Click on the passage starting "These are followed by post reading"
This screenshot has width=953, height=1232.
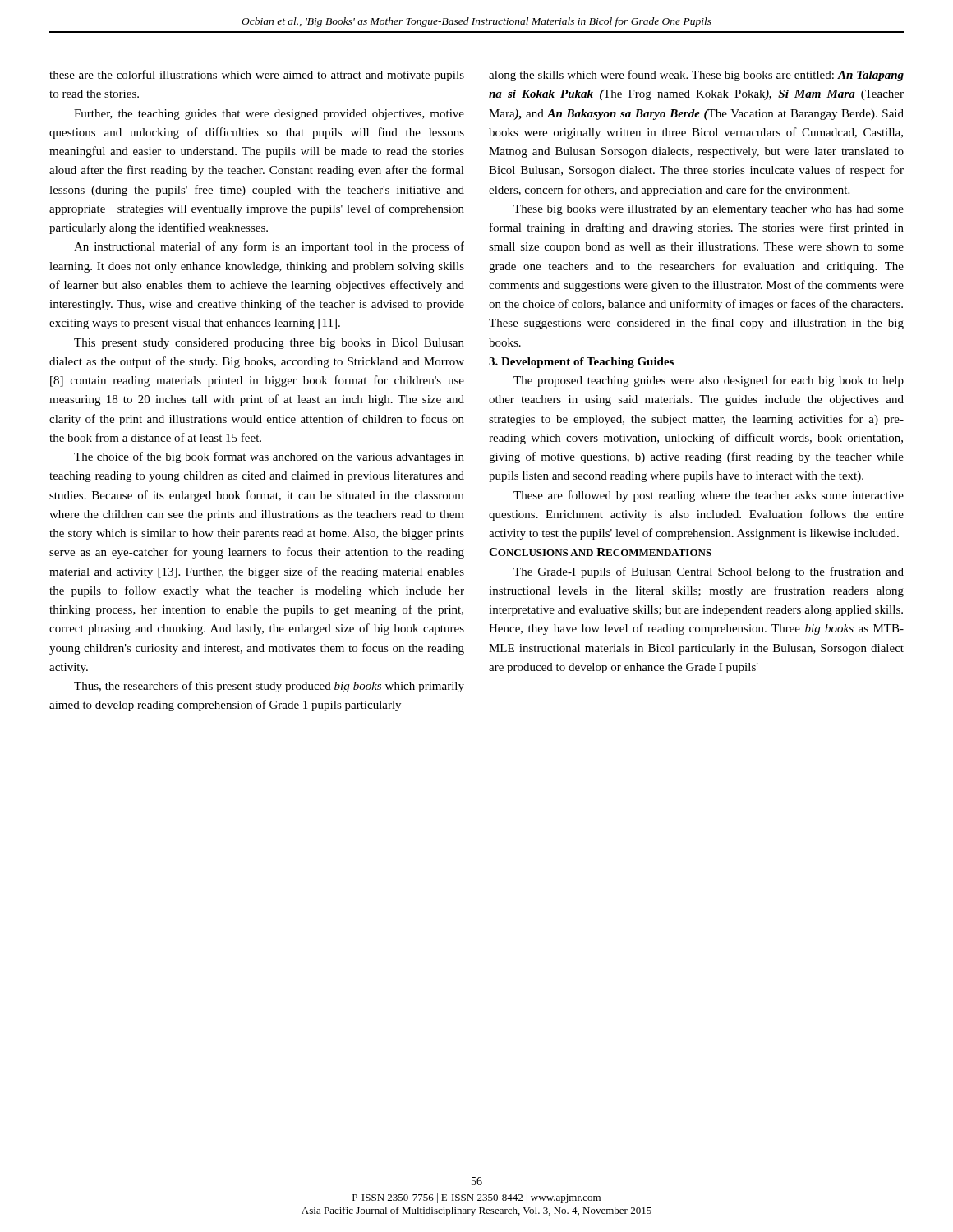696,514
